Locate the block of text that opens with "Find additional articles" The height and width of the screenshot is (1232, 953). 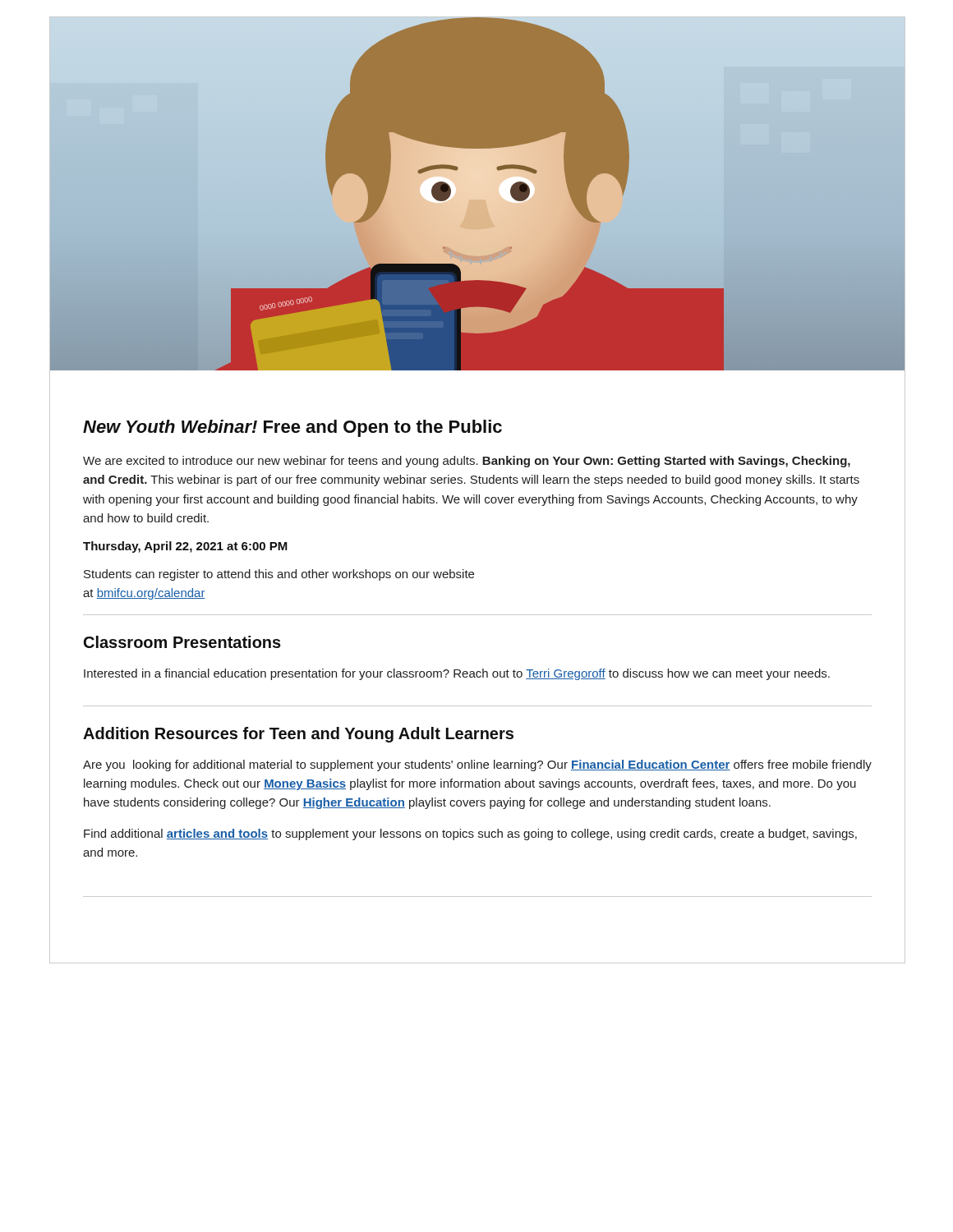(x=470, y=842)
